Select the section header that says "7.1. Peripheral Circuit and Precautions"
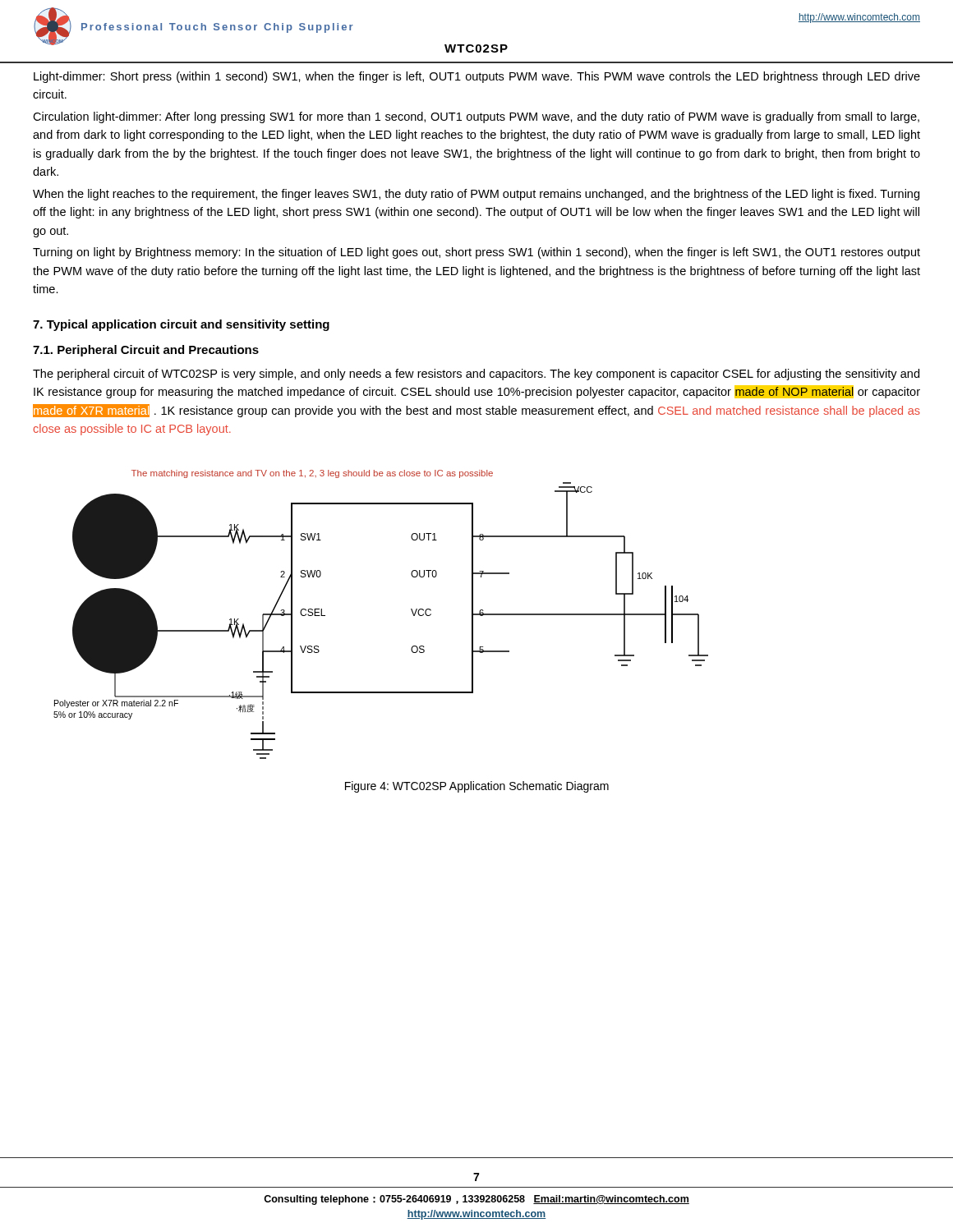This screenshot has width=953, height=1232. click(x=146, y=349)
